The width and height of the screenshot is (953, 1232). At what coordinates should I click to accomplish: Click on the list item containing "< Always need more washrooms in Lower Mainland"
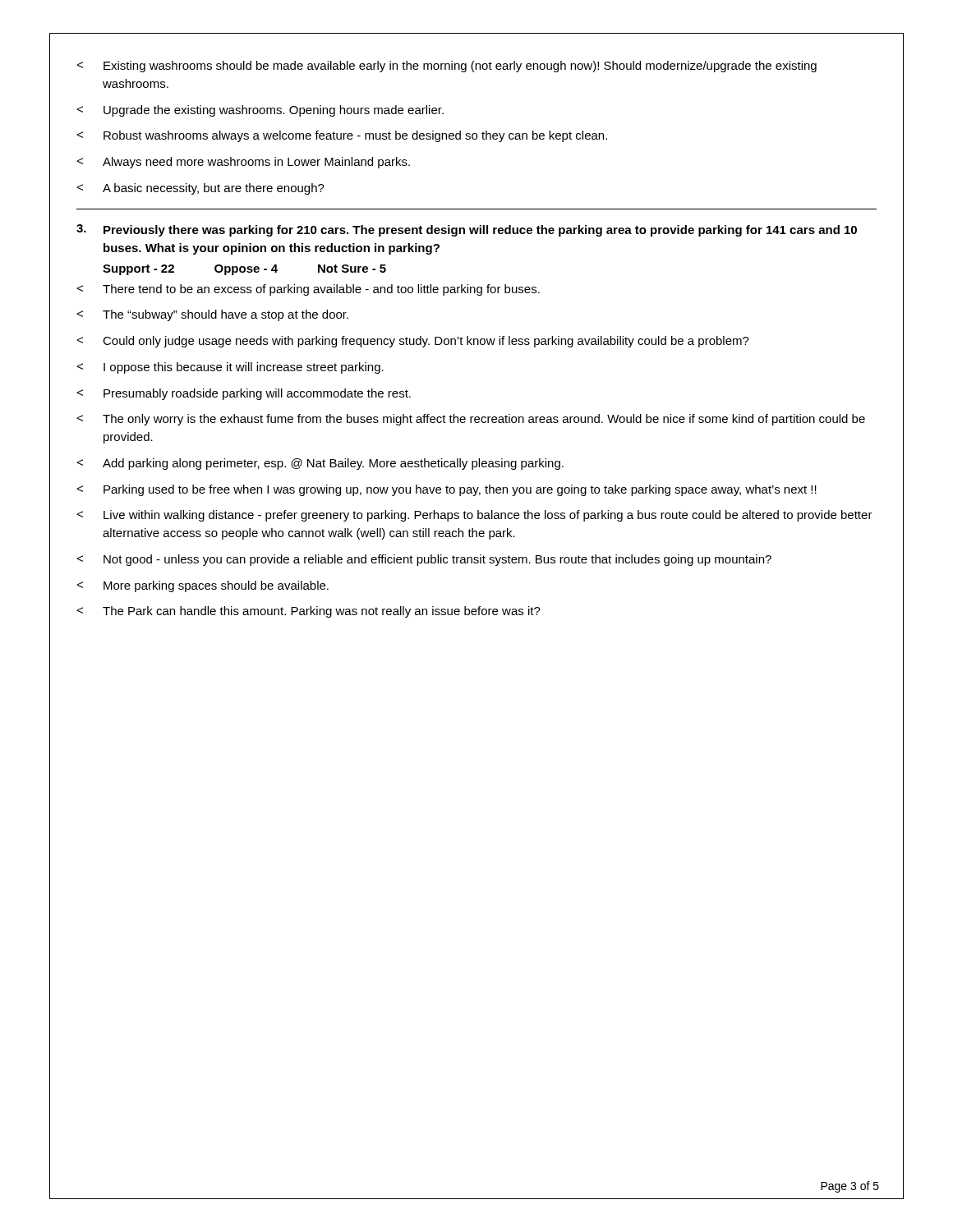tap(243, 163)
